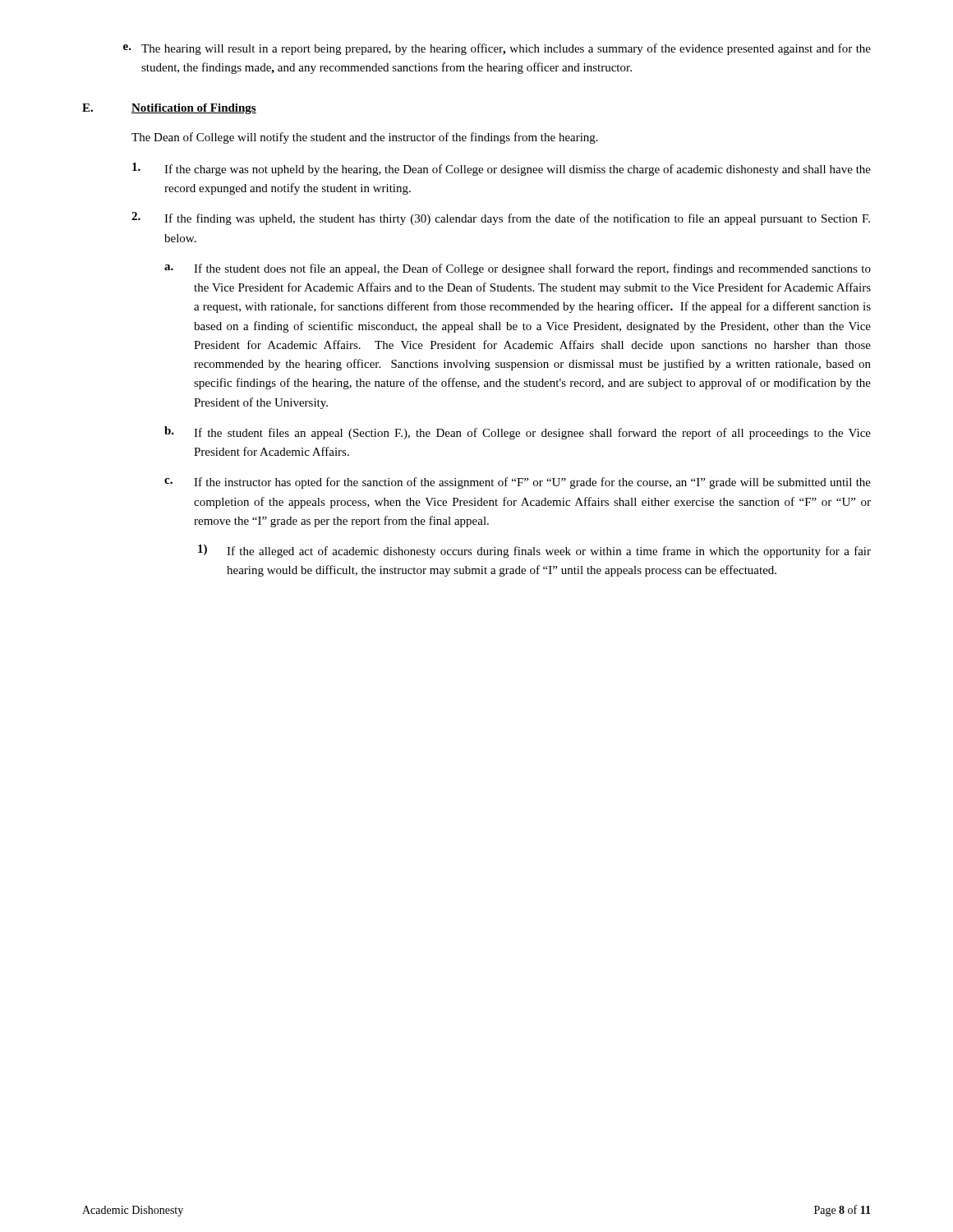This screenshot has height=1232, width=953.
Task: Find the list item that reads "c. If the"
Action: pos(518,502)
